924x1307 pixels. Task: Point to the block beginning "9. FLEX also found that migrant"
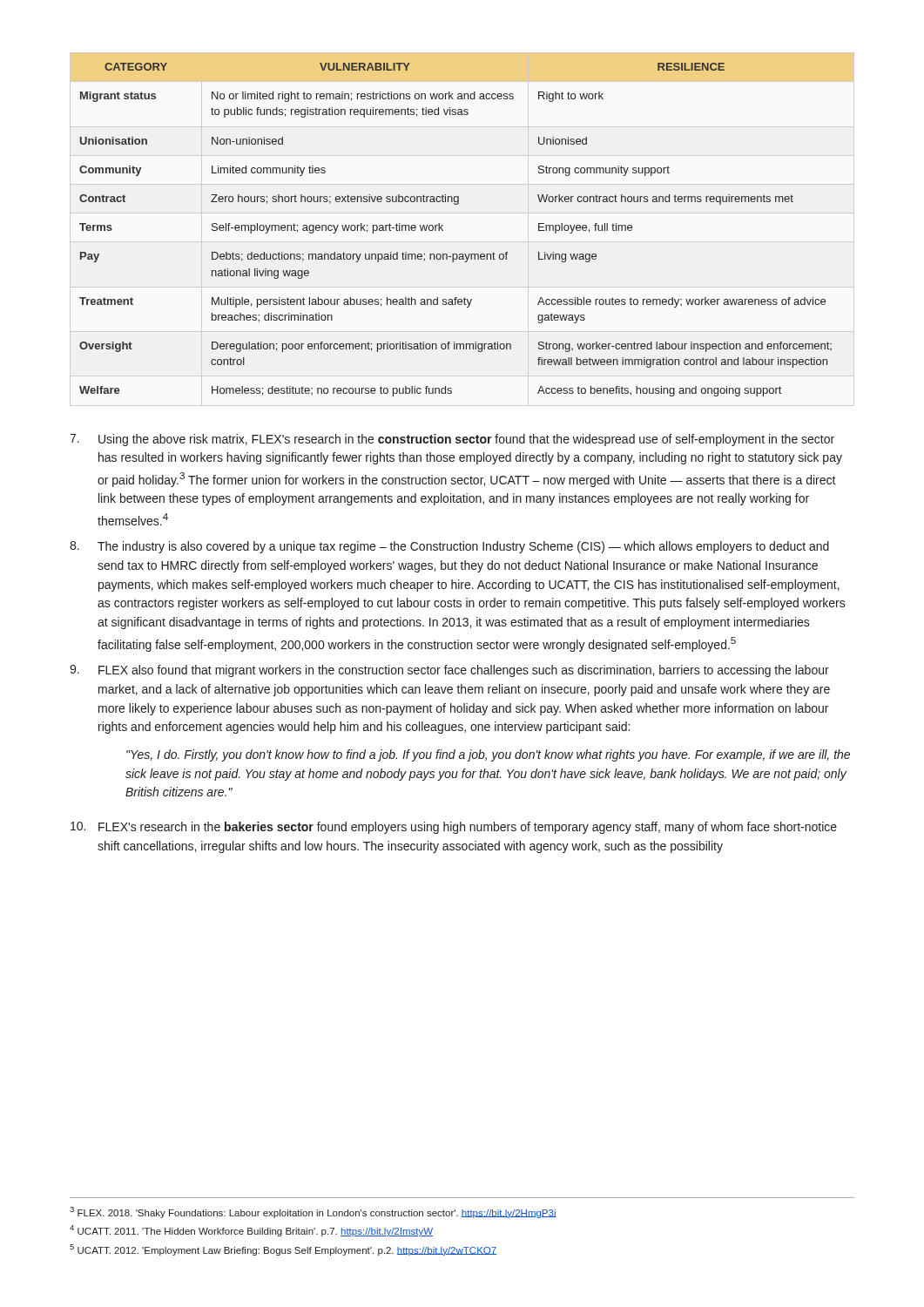point(462,736)
